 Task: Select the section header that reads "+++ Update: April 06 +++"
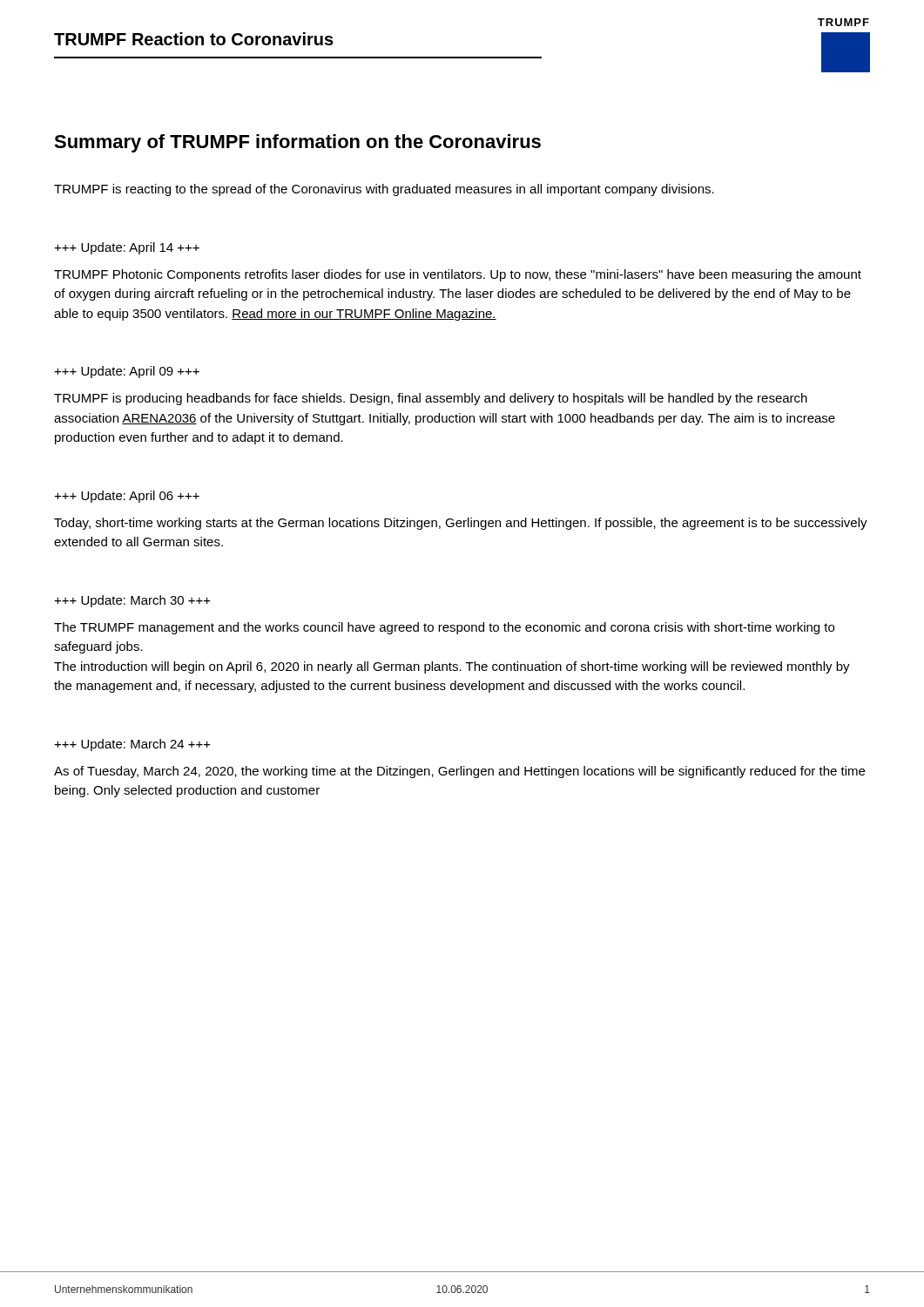click(127, 495)
